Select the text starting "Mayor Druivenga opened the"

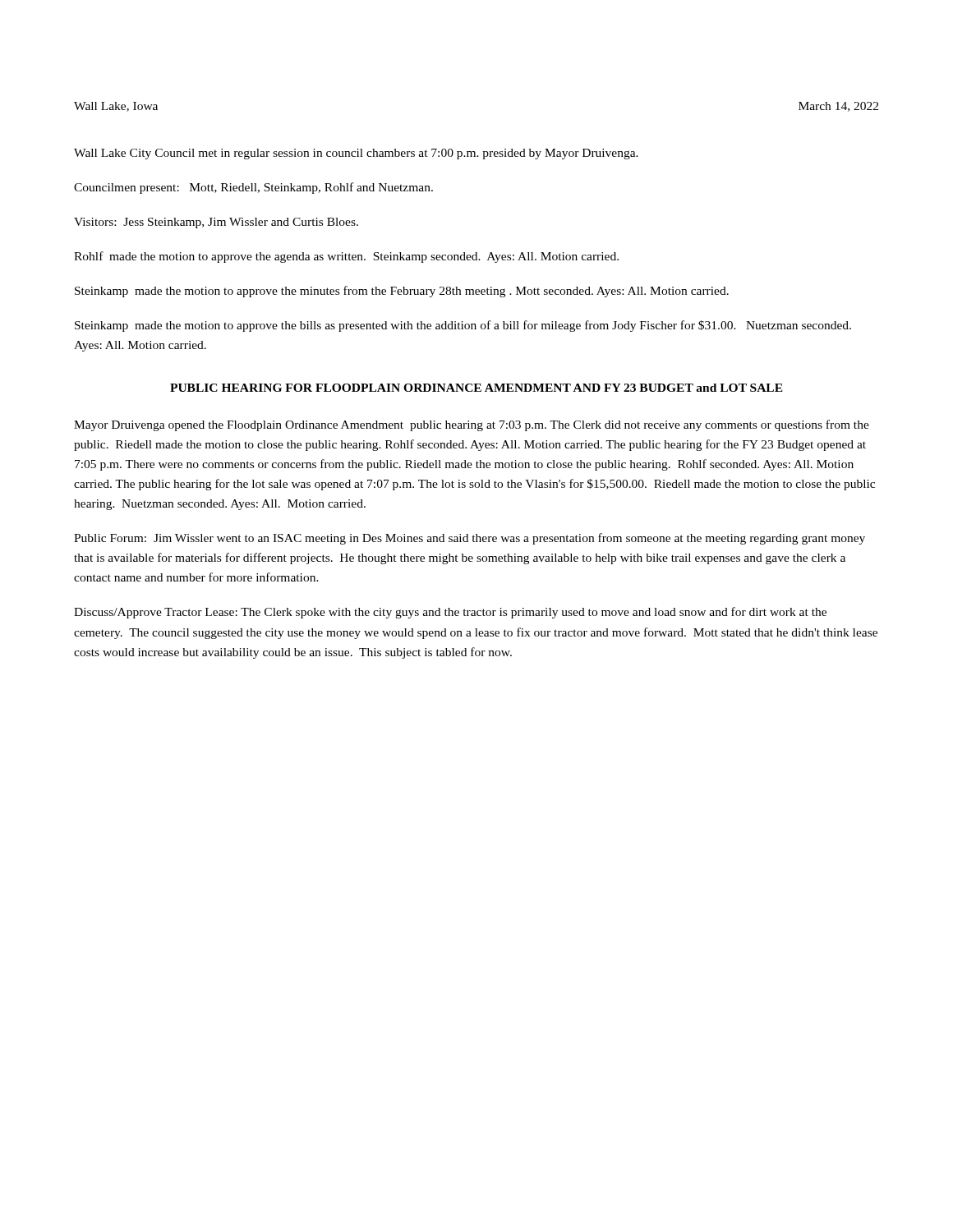[475, 464]
